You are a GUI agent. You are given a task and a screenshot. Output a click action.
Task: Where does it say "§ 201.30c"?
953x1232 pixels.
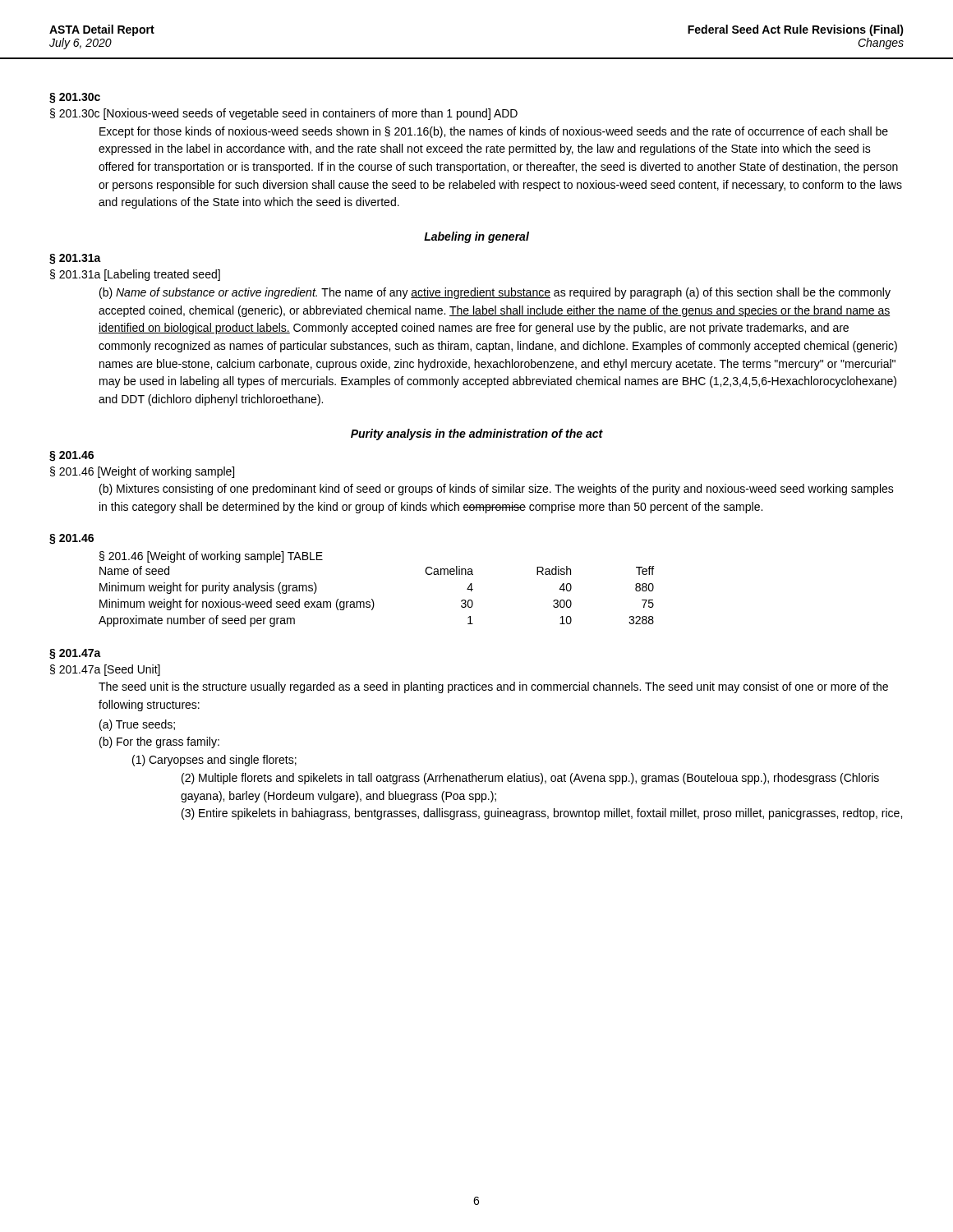click(x=75, y=97)
